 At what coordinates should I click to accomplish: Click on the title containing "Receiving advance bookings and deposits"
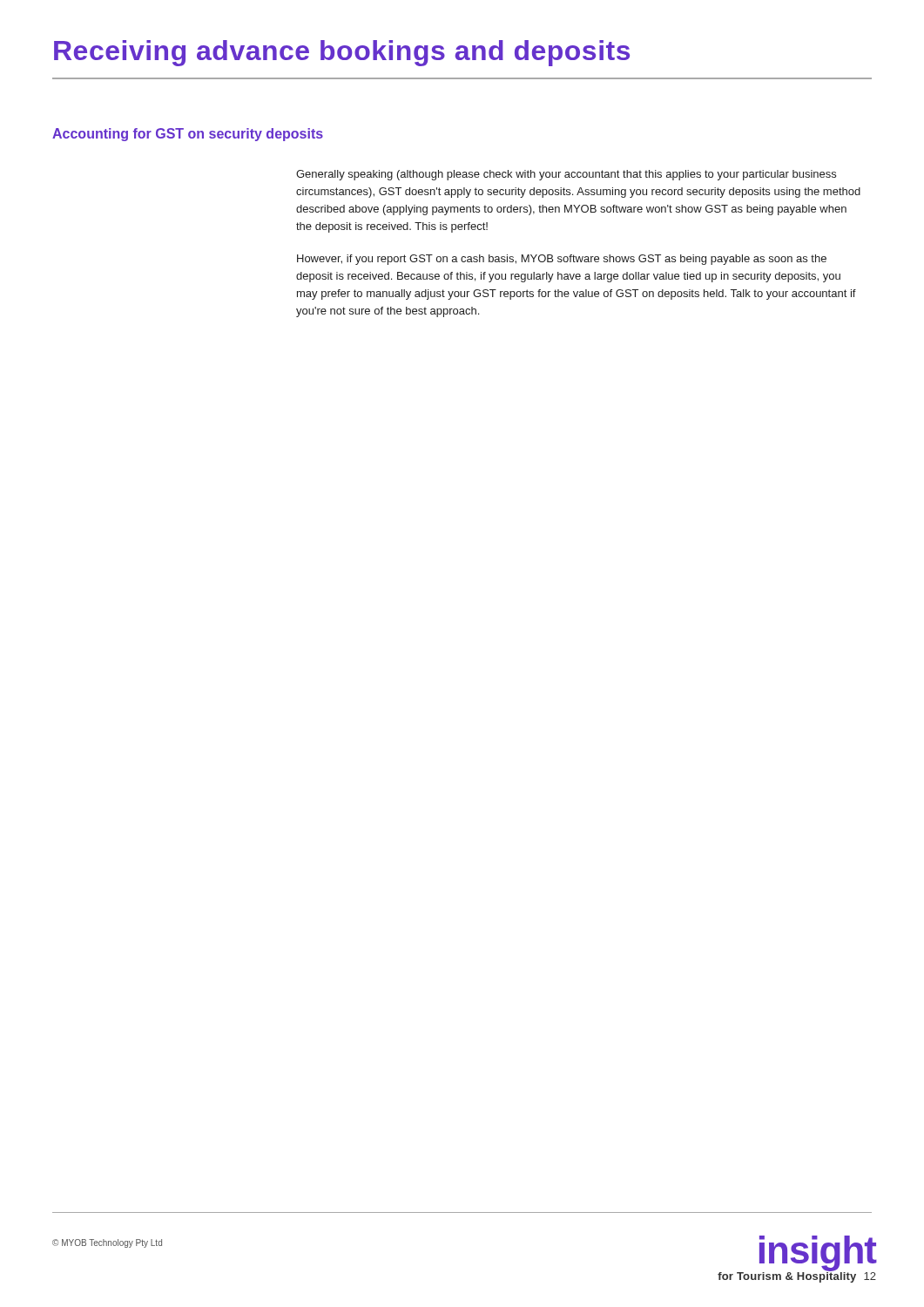462,57
